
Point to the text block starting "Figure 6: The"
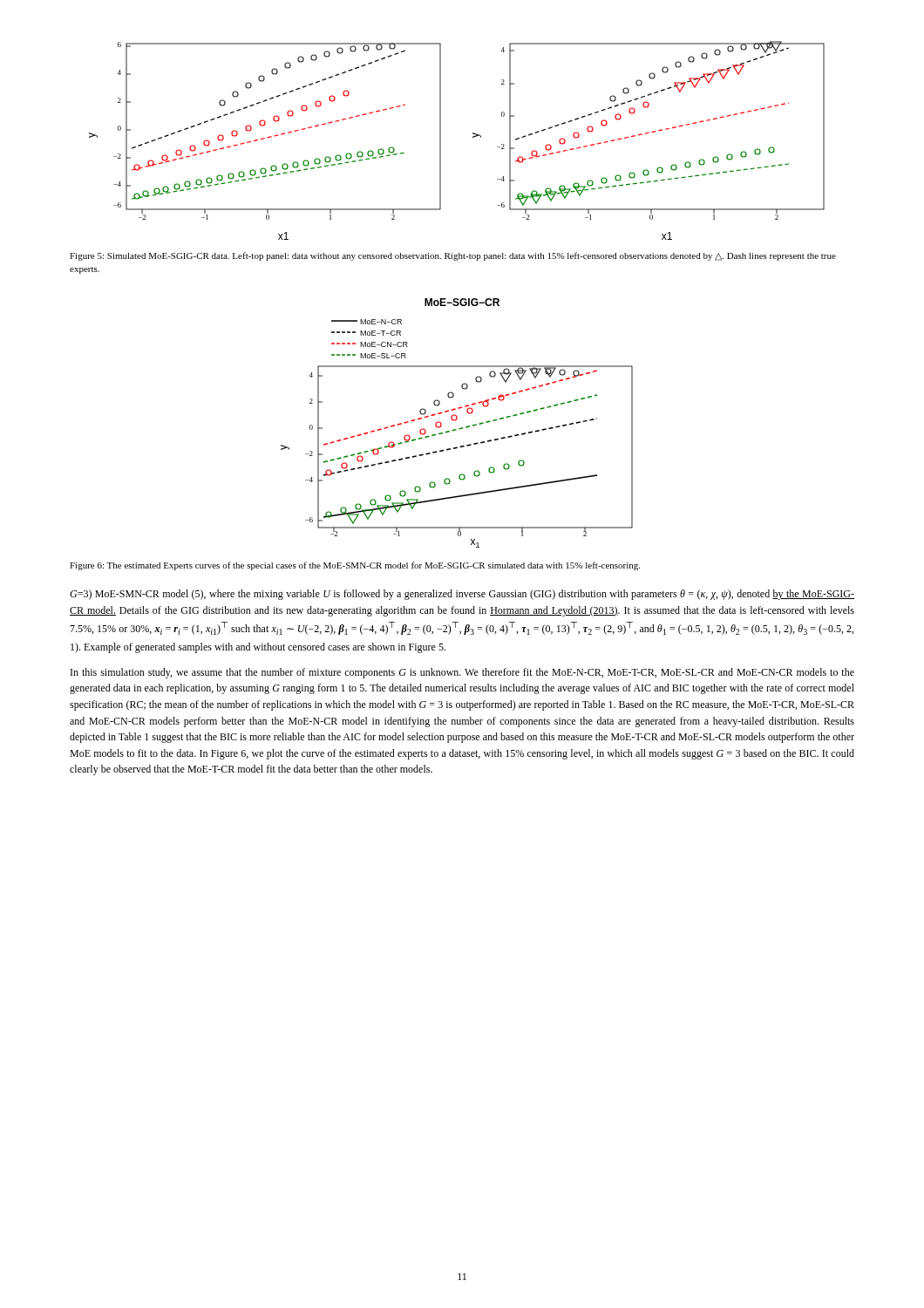pos(355,565)
